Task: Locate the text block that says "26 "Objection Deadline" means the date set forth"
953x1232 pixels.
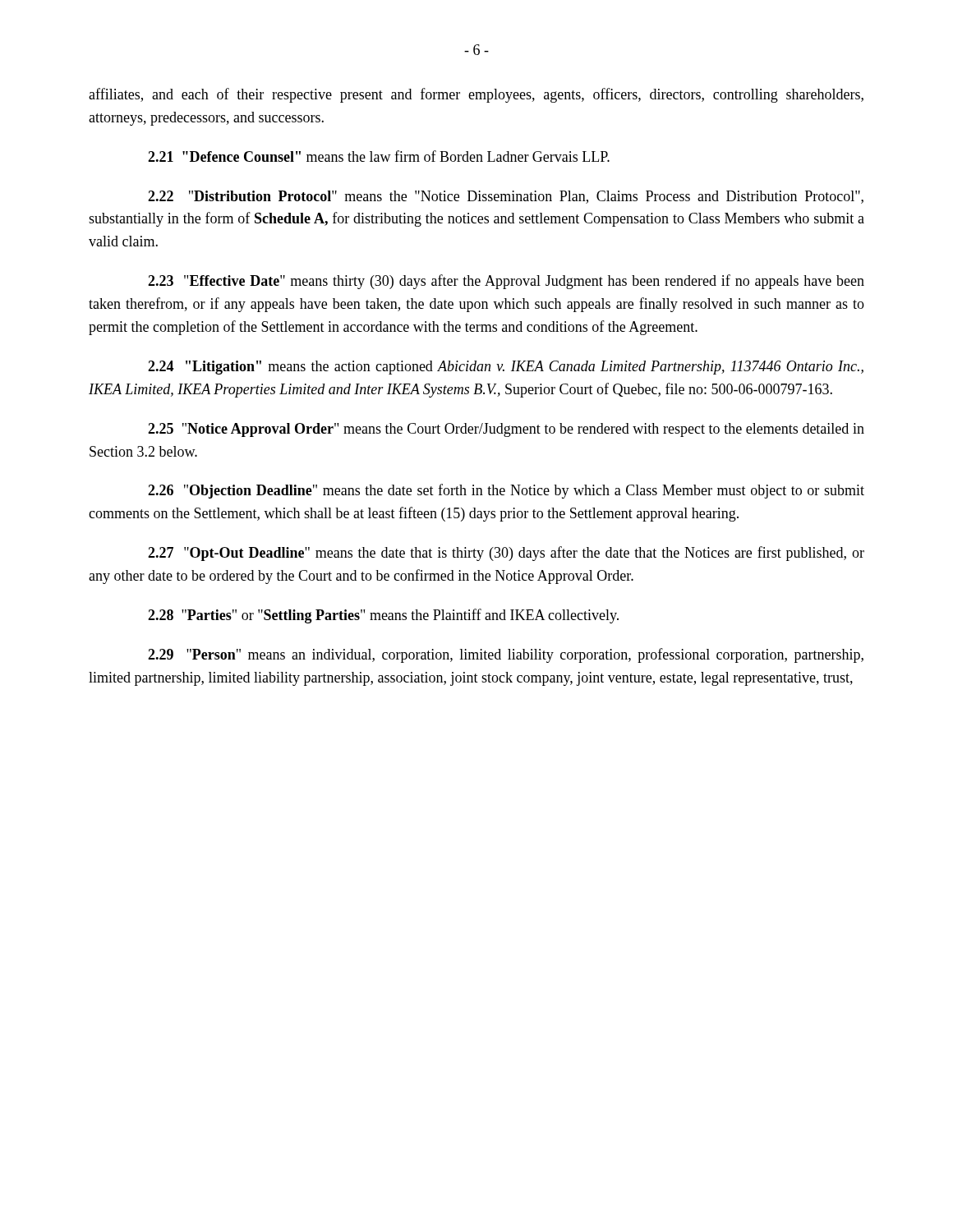Action: pos(476,502)
